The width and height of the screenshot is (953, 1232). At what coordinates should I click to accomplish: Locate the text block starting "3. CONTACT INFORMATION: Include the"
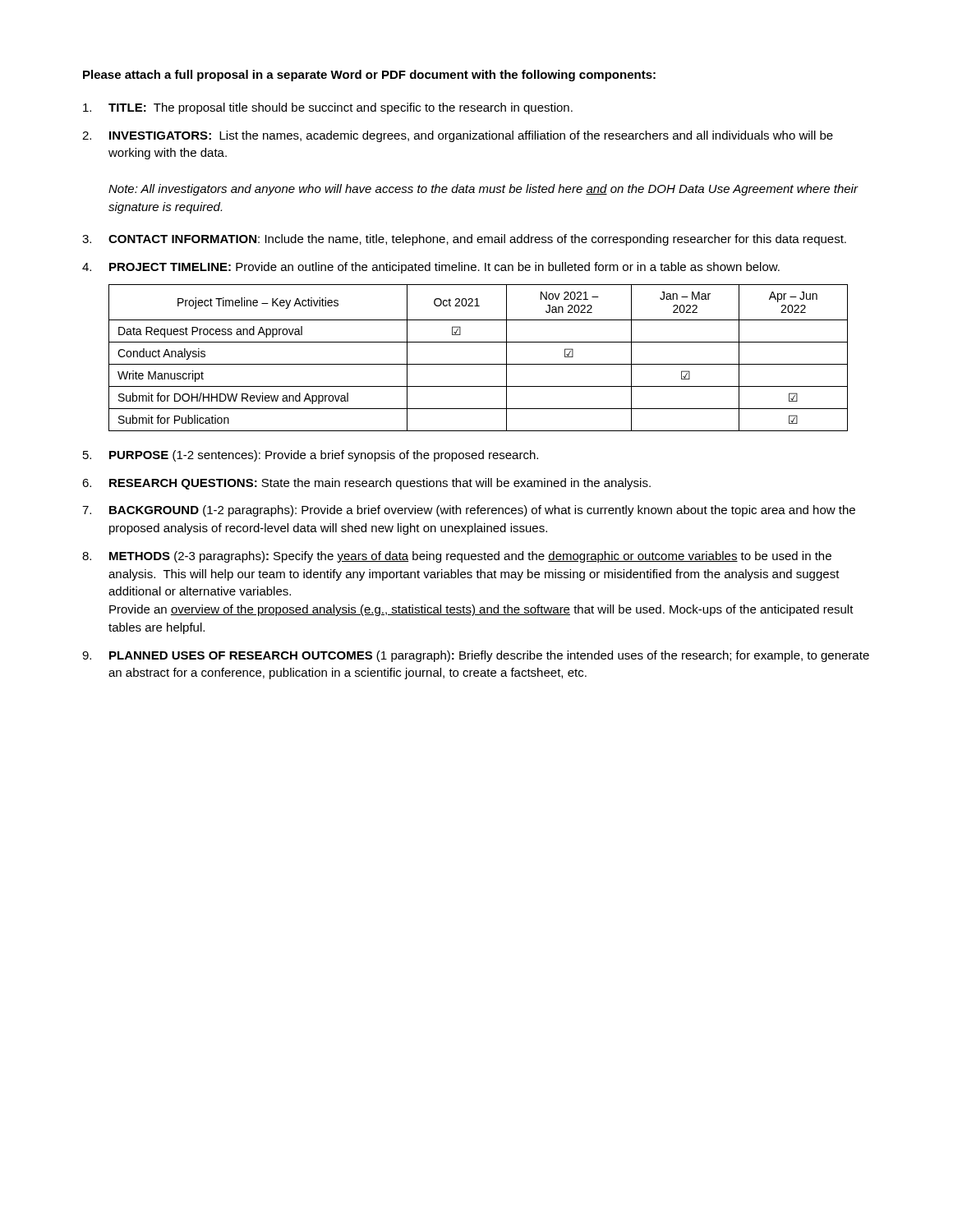(465, 239)
